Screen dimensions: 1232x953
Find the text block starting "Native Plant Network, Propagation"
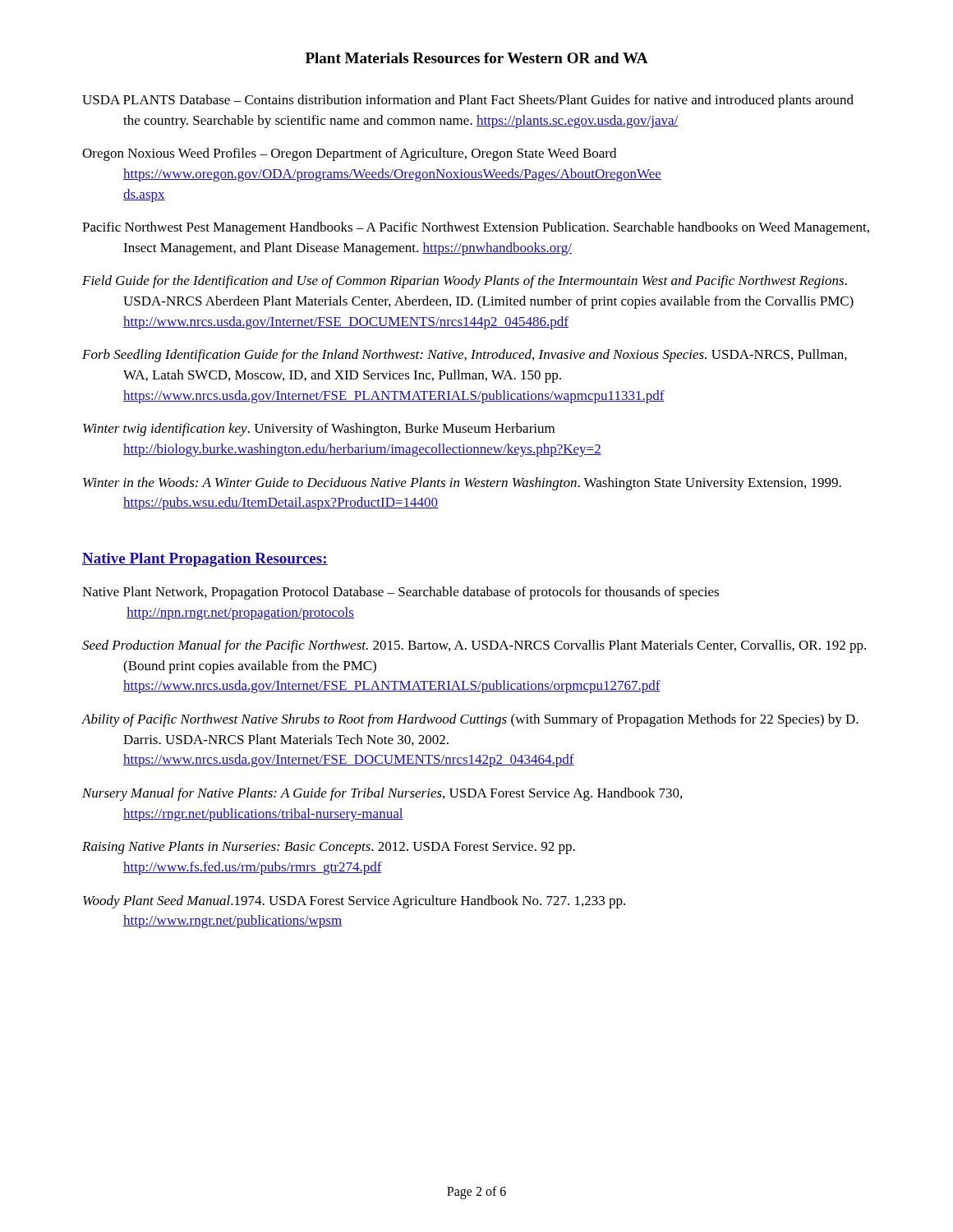(x=401, y=602)
